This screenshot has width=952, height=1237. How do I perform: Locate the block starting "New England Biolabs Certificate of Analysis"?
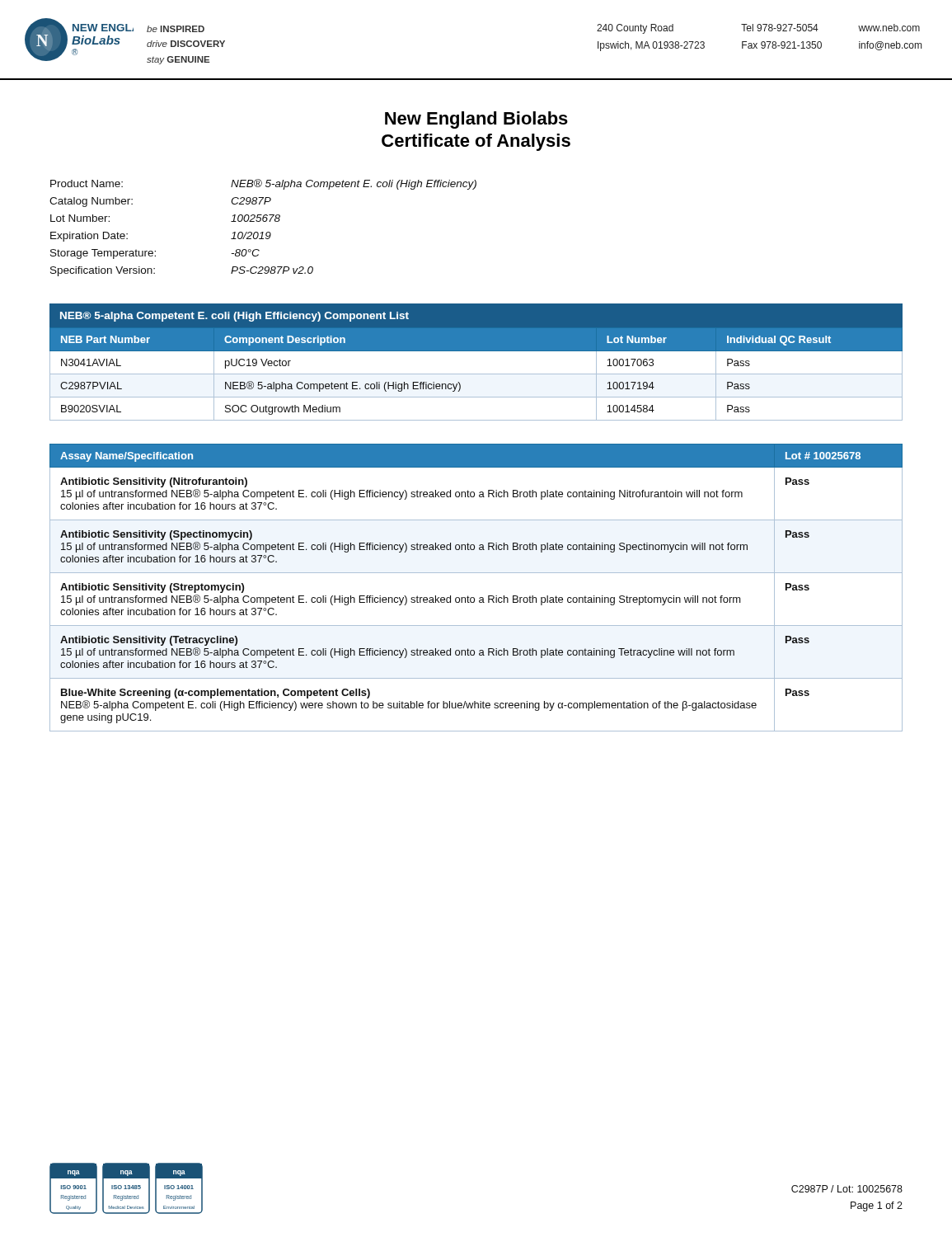point(476,130)
